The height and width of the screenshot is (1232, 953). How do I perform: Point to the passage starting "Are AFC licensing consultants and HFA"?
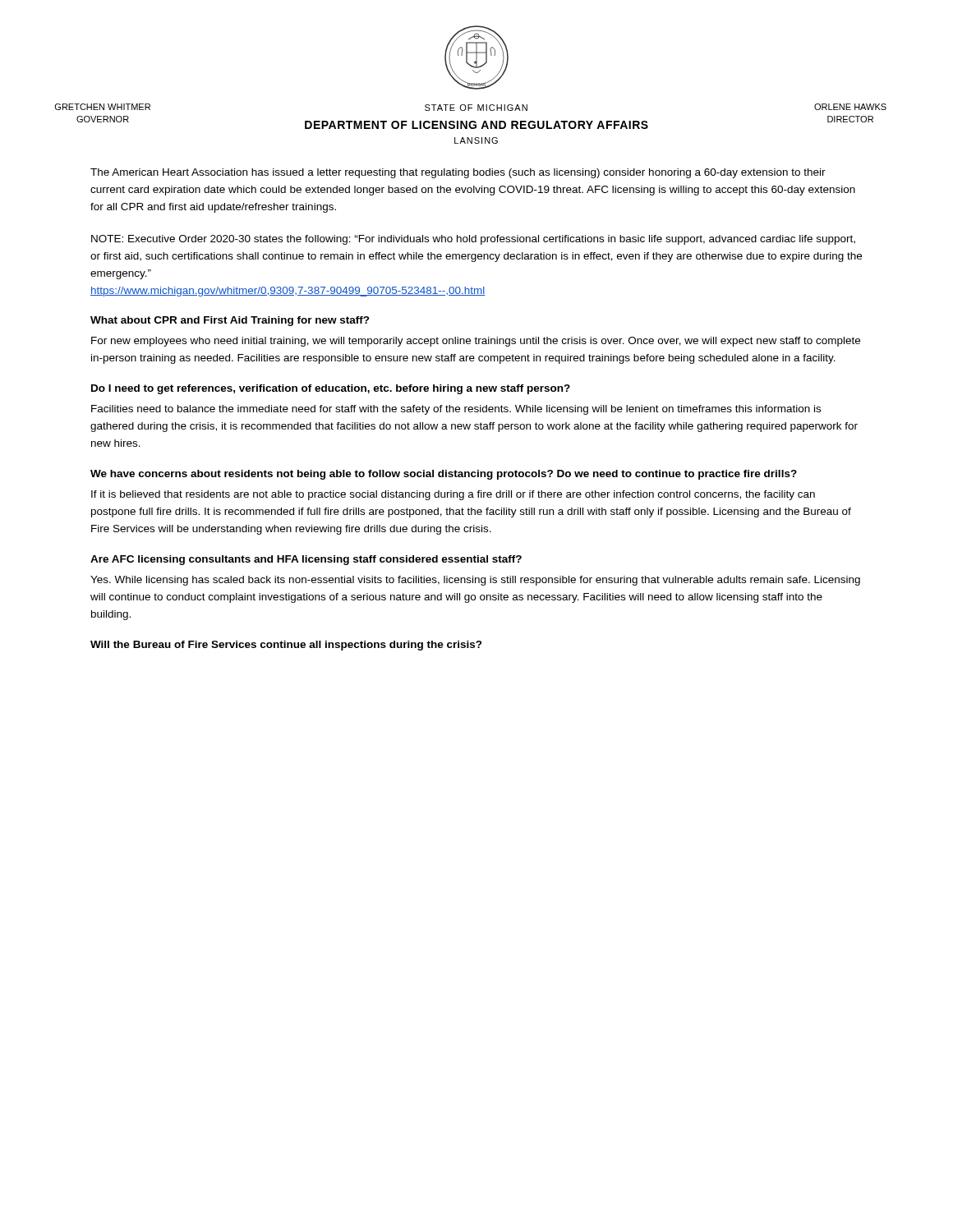click(306, 559)
